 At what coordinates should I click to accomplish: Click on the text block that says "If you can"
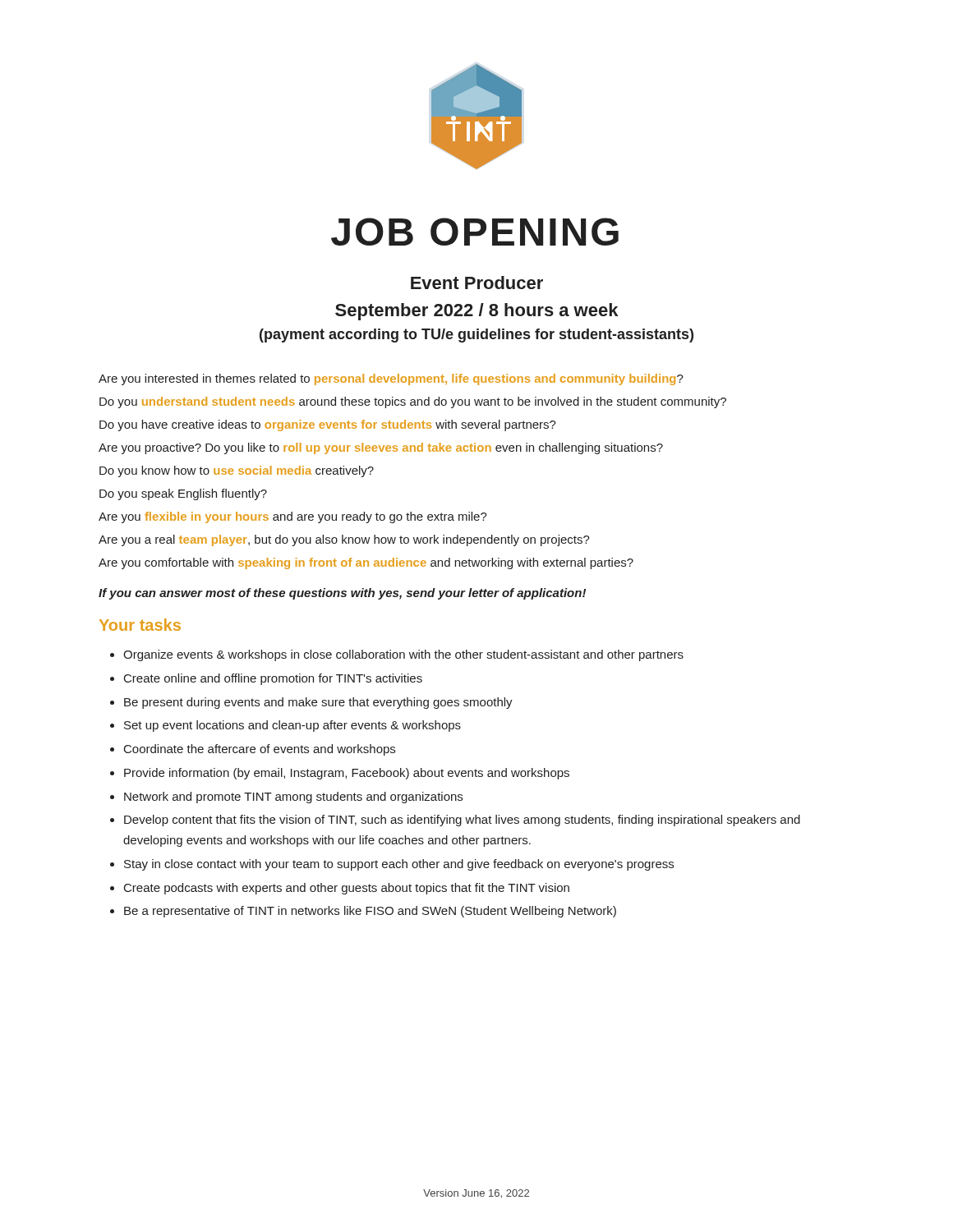point(342,593)
